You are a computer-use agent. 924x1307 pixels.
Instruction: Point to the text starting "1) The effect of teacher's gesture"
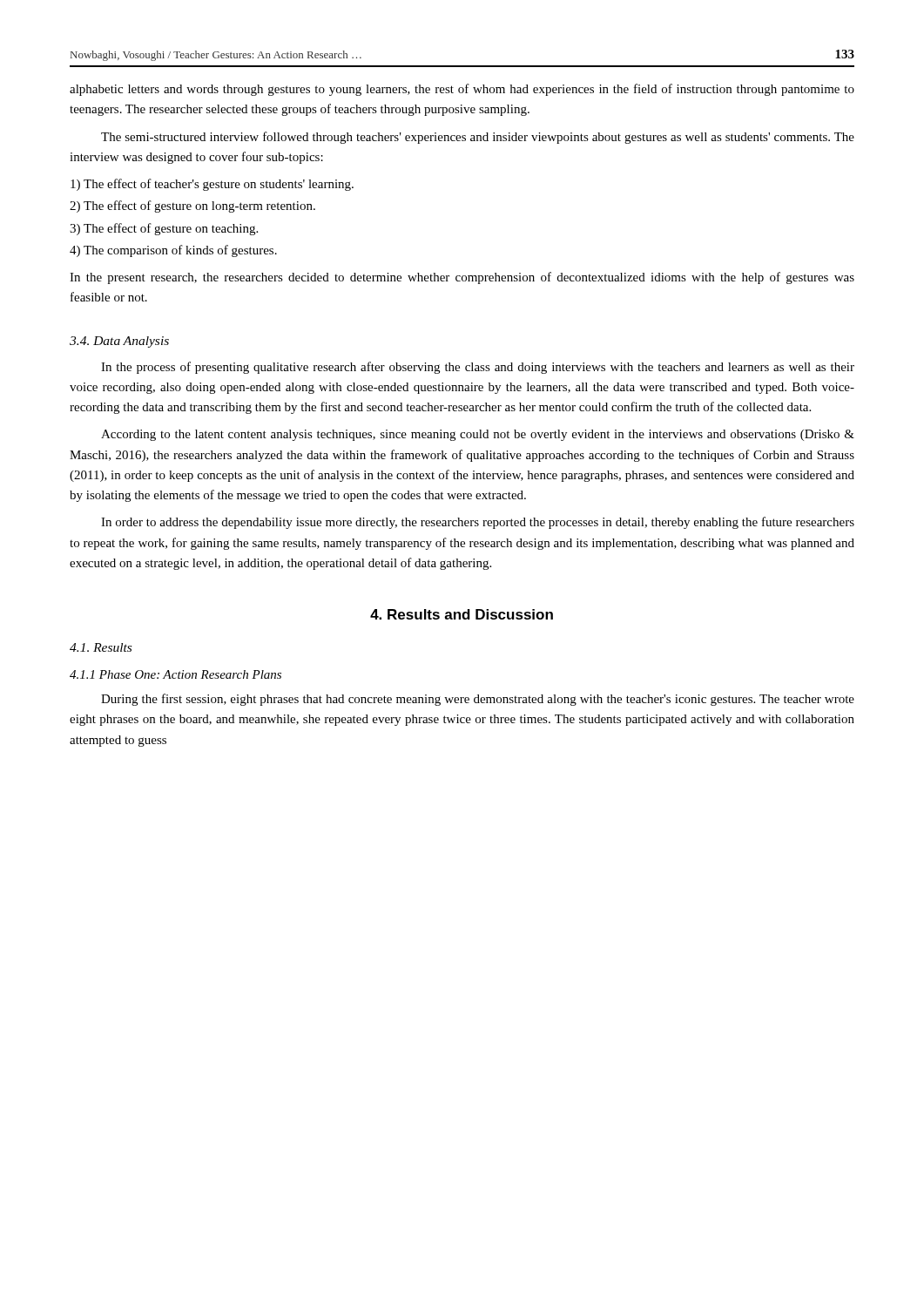(212, 184)
